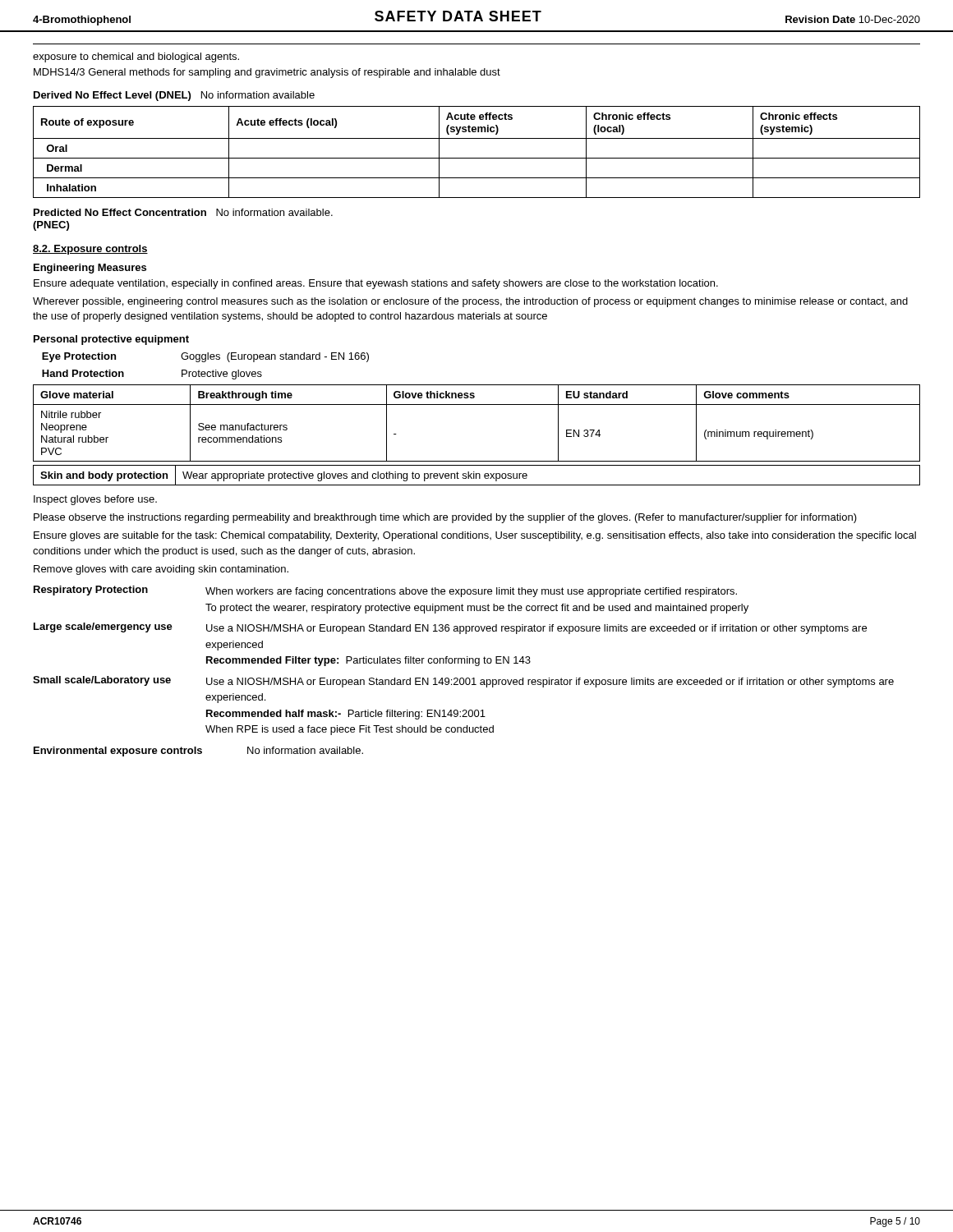This screenshot has height=1232, width=953.
Task: Click the passage that begins "Small scale/Laboratory use"
Action: (x=476, y=705)
